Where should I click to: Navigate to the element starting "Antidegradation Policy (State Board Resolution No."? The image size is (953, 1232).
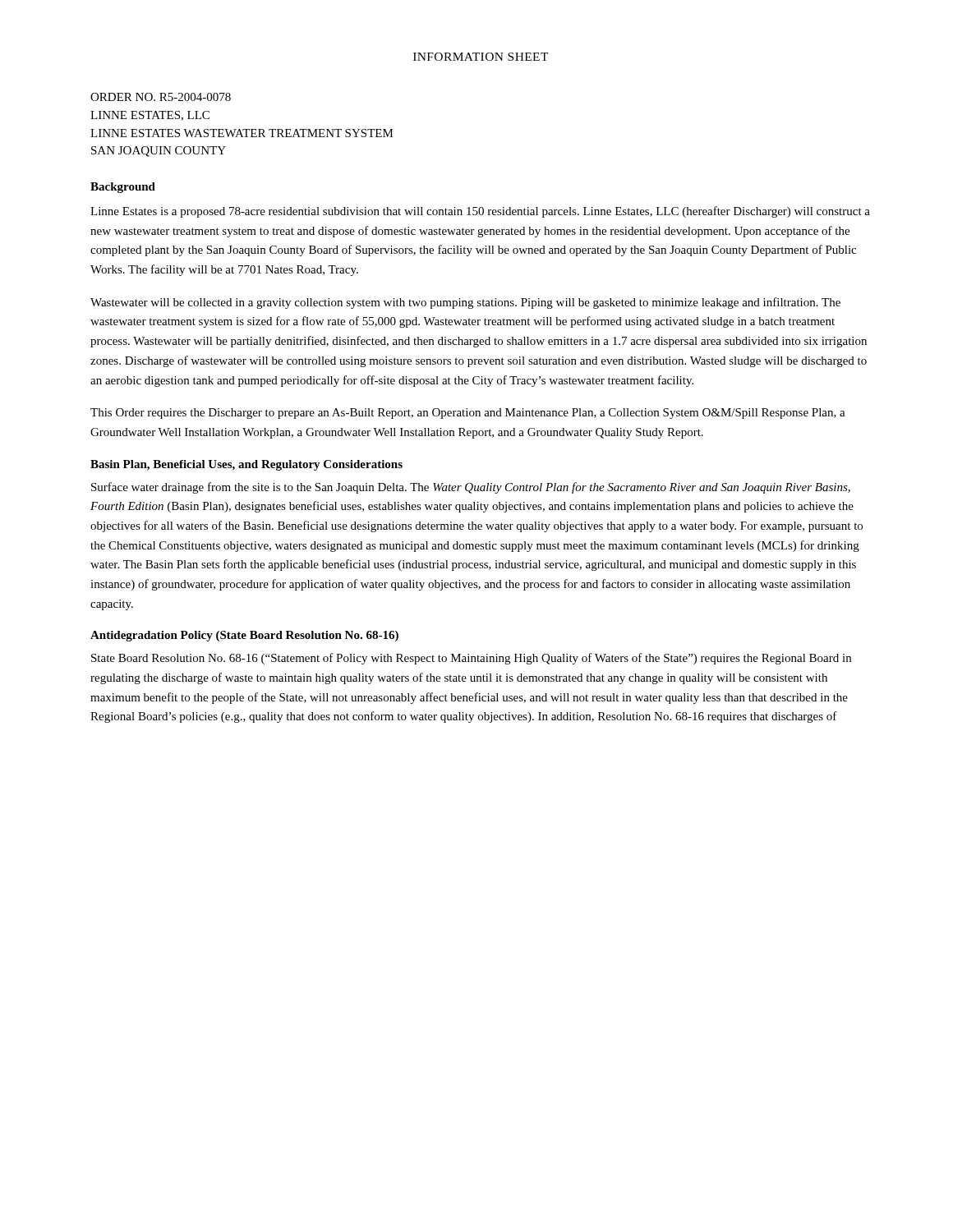(245, 635)
